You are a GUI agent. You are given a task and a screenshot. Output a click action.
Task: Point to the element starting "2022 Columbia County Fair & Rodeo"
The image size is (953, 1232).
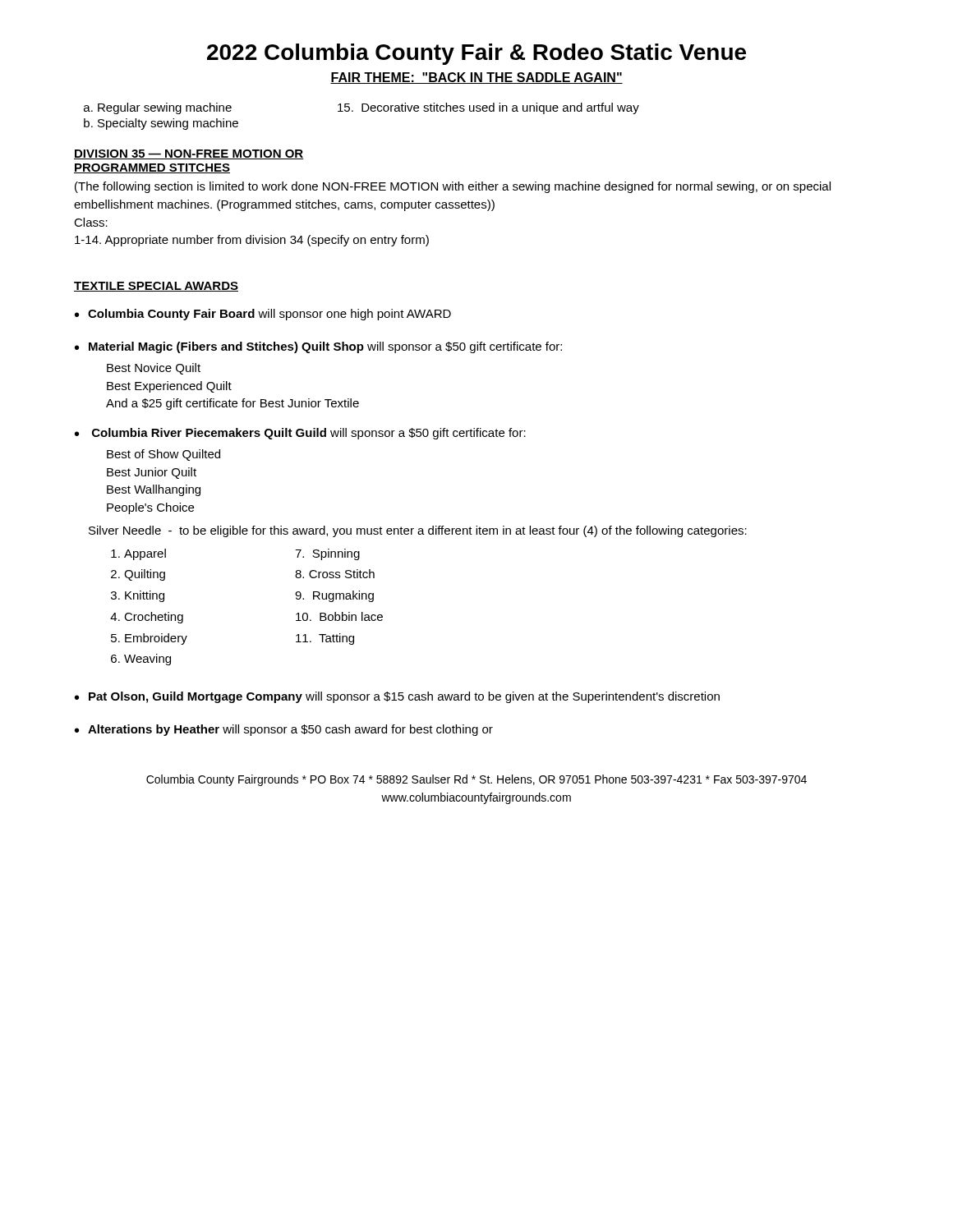476,53
